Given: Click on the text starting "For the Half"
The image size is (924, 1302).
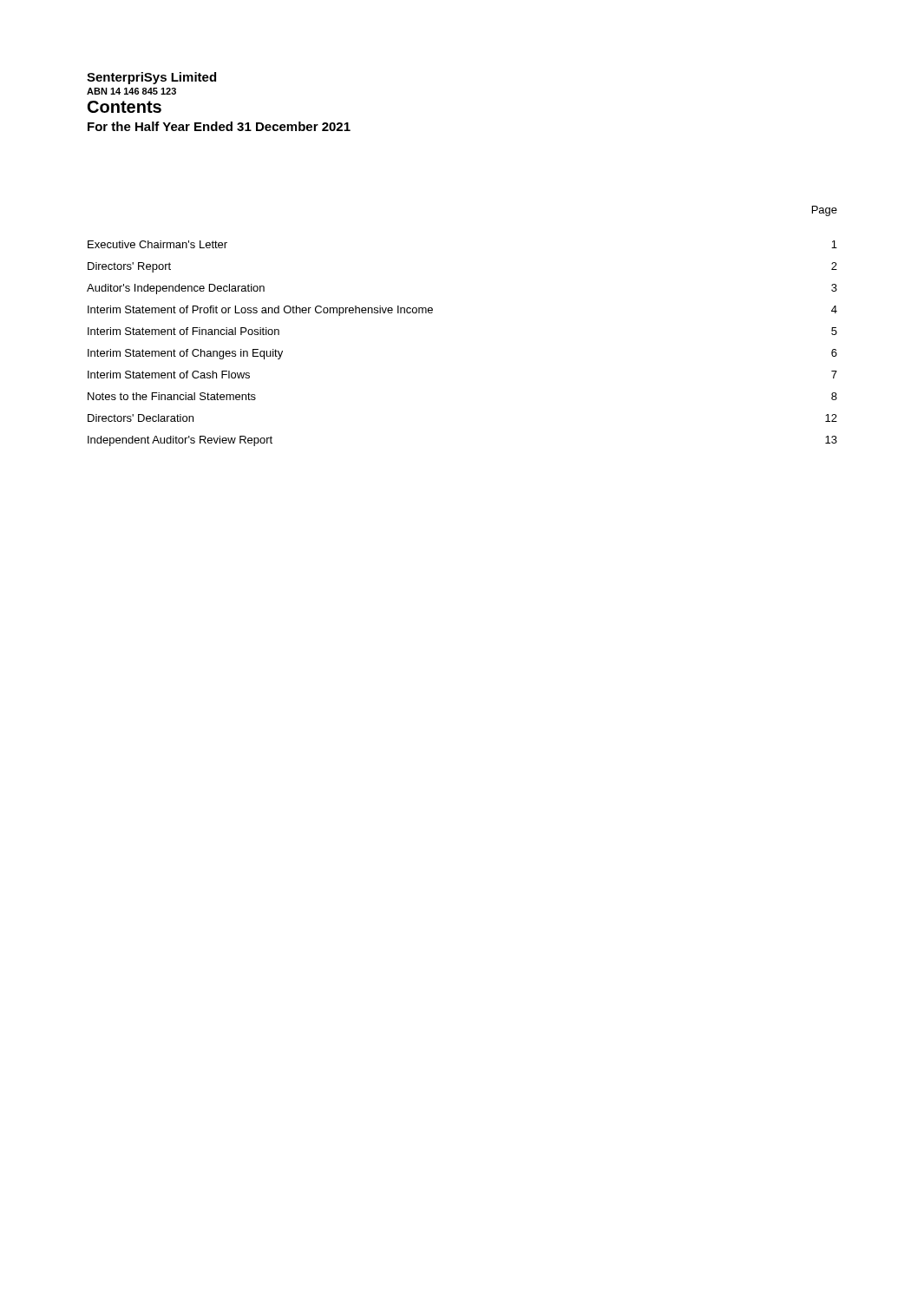Looking at the screenshot, I should (x=219, y=126).
